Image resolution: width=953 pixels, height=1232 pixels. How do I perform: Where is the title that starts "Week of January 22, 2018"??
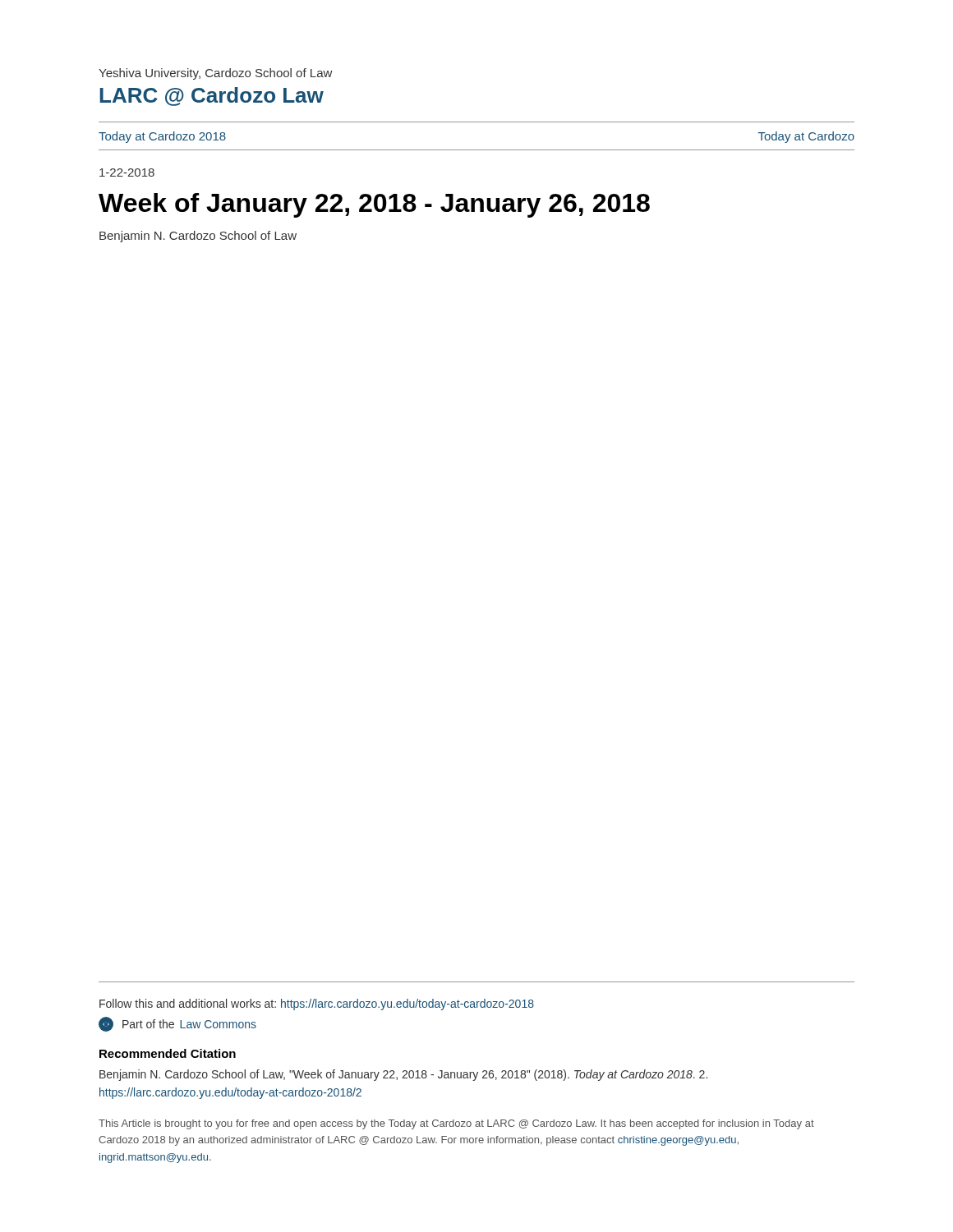(375, 203)
